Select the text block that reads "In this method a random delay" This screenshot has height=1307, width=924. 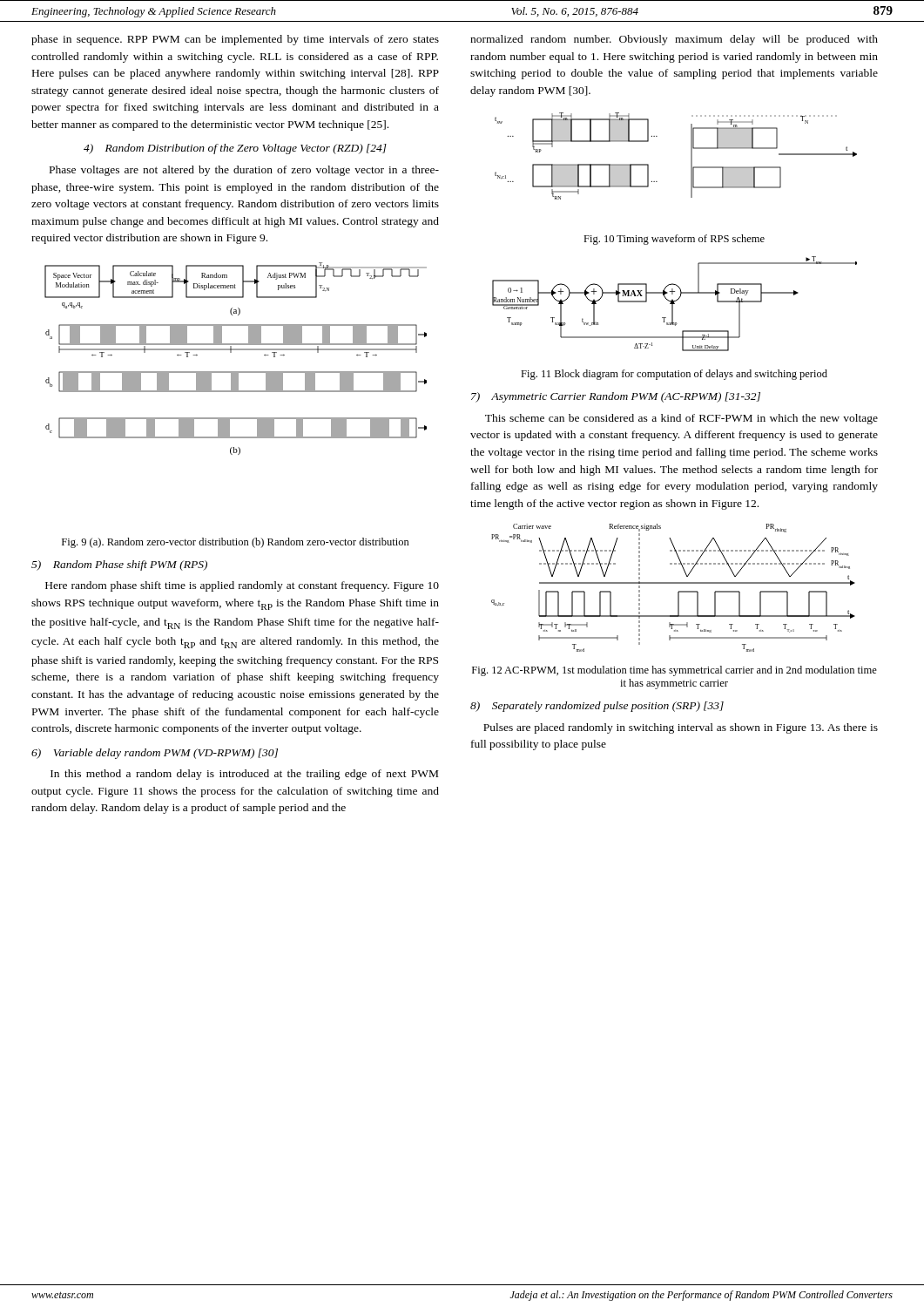click(235, 791)
